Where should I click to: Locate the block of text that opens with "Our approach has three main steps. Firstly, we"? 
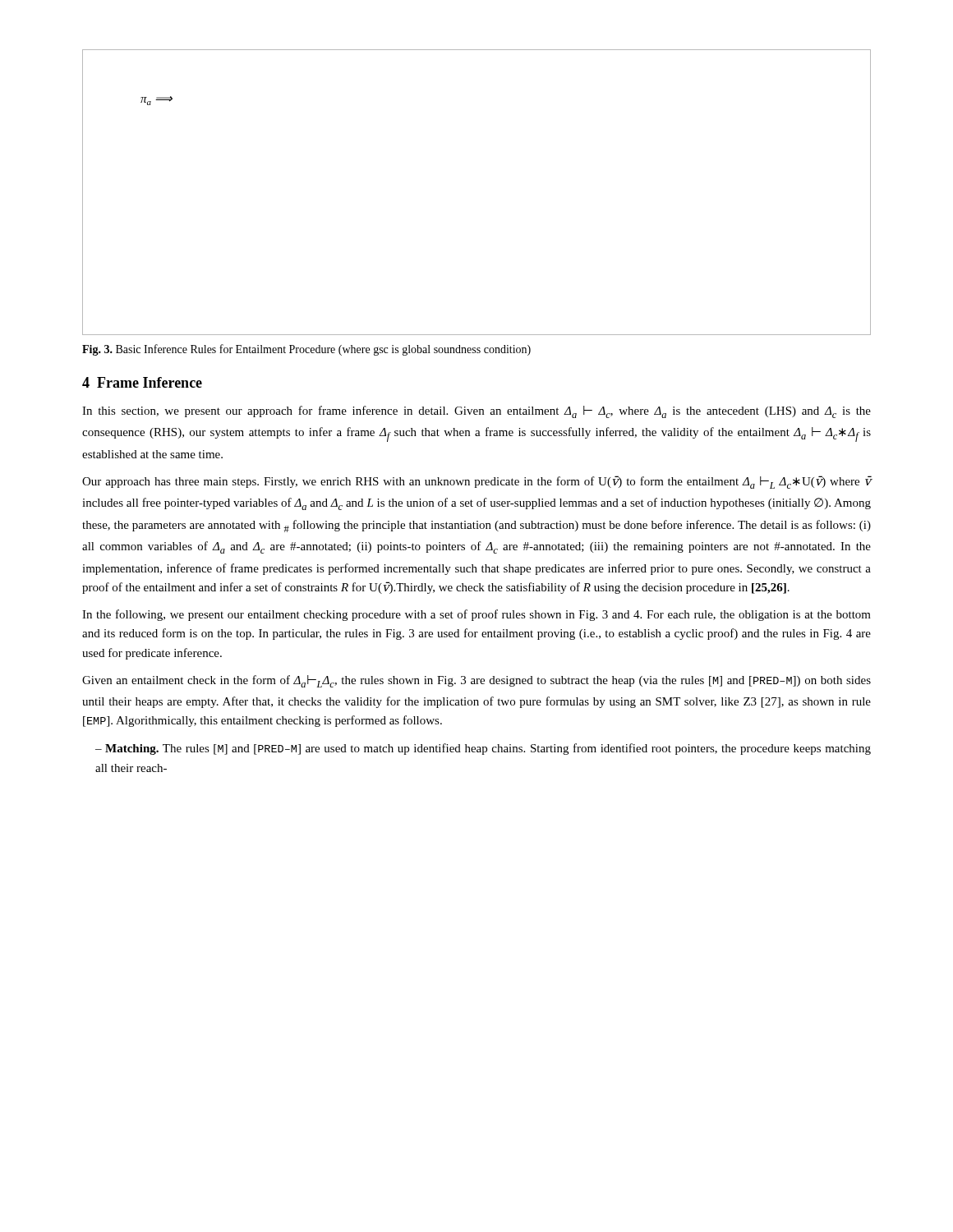point(476,534)
